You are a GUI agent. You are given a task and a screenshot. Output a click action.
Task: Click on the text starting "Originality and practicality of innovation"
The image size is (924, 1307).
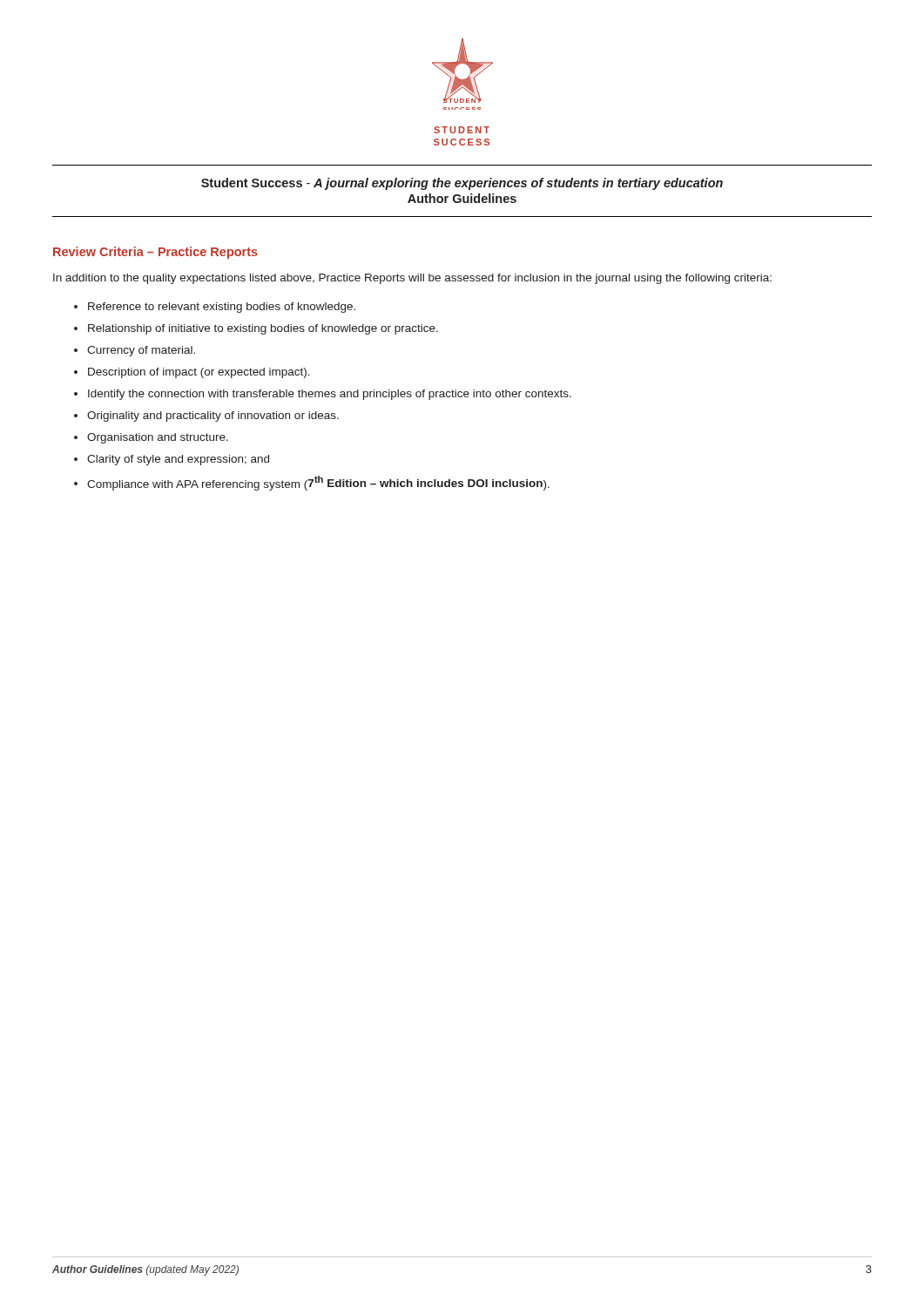[x=213, y=415]
